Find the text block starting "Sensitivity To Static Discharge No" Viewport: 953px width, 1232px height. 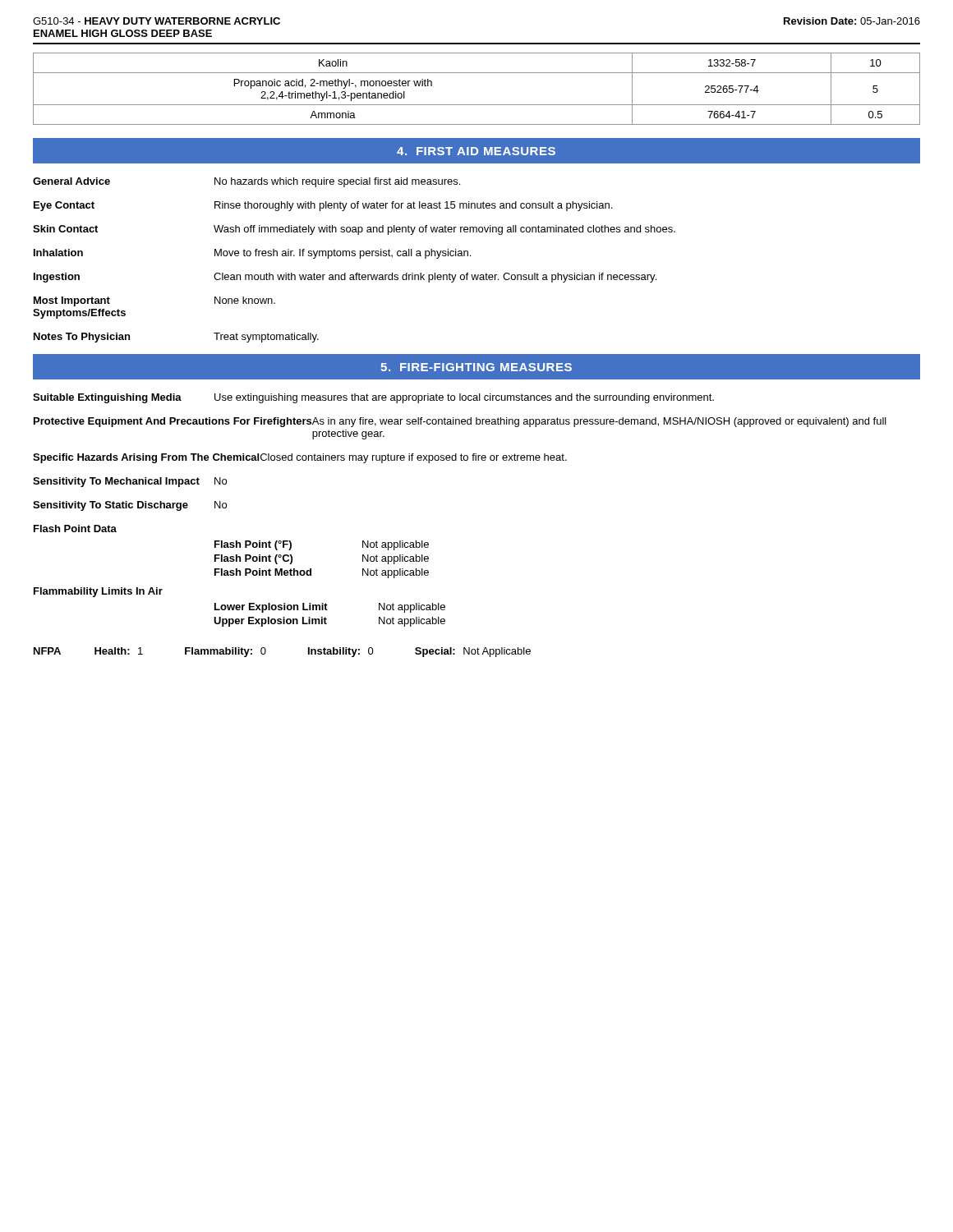pyautogui.click(x=130, y=506)
